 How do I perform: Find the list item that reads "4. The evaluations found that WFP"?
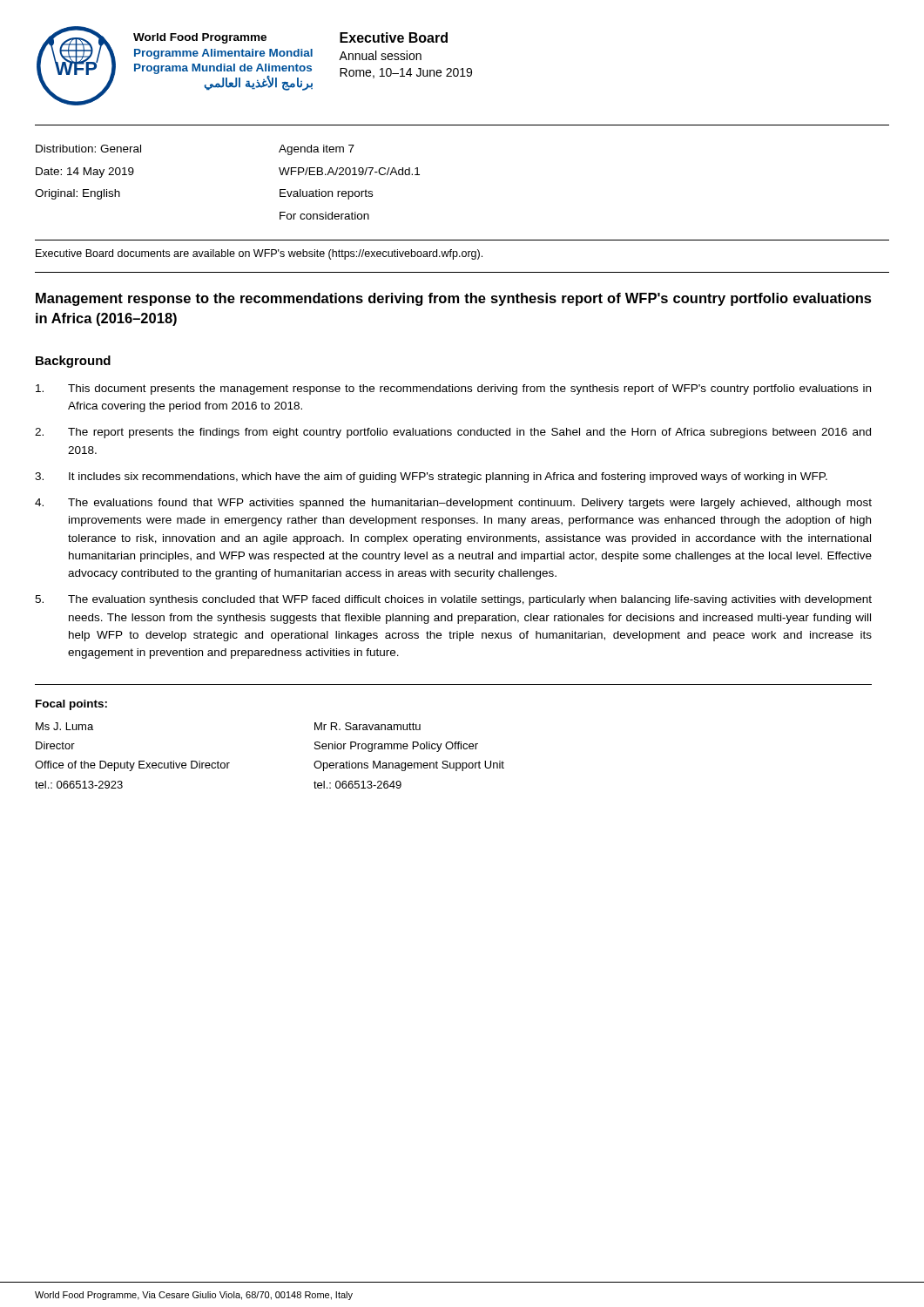point(453,538)
